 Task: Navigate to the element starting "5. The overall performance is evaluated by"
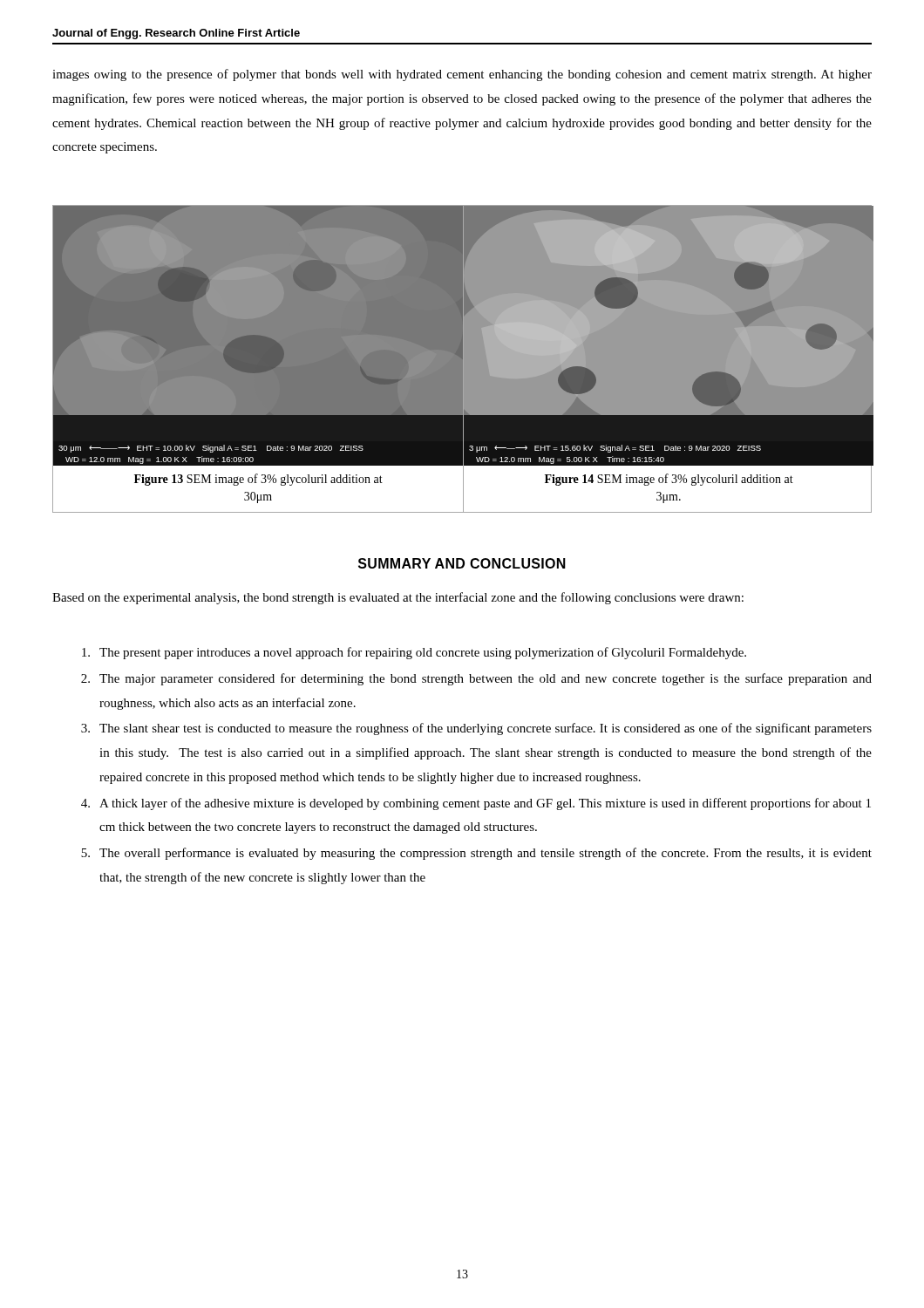pos(462,866)
